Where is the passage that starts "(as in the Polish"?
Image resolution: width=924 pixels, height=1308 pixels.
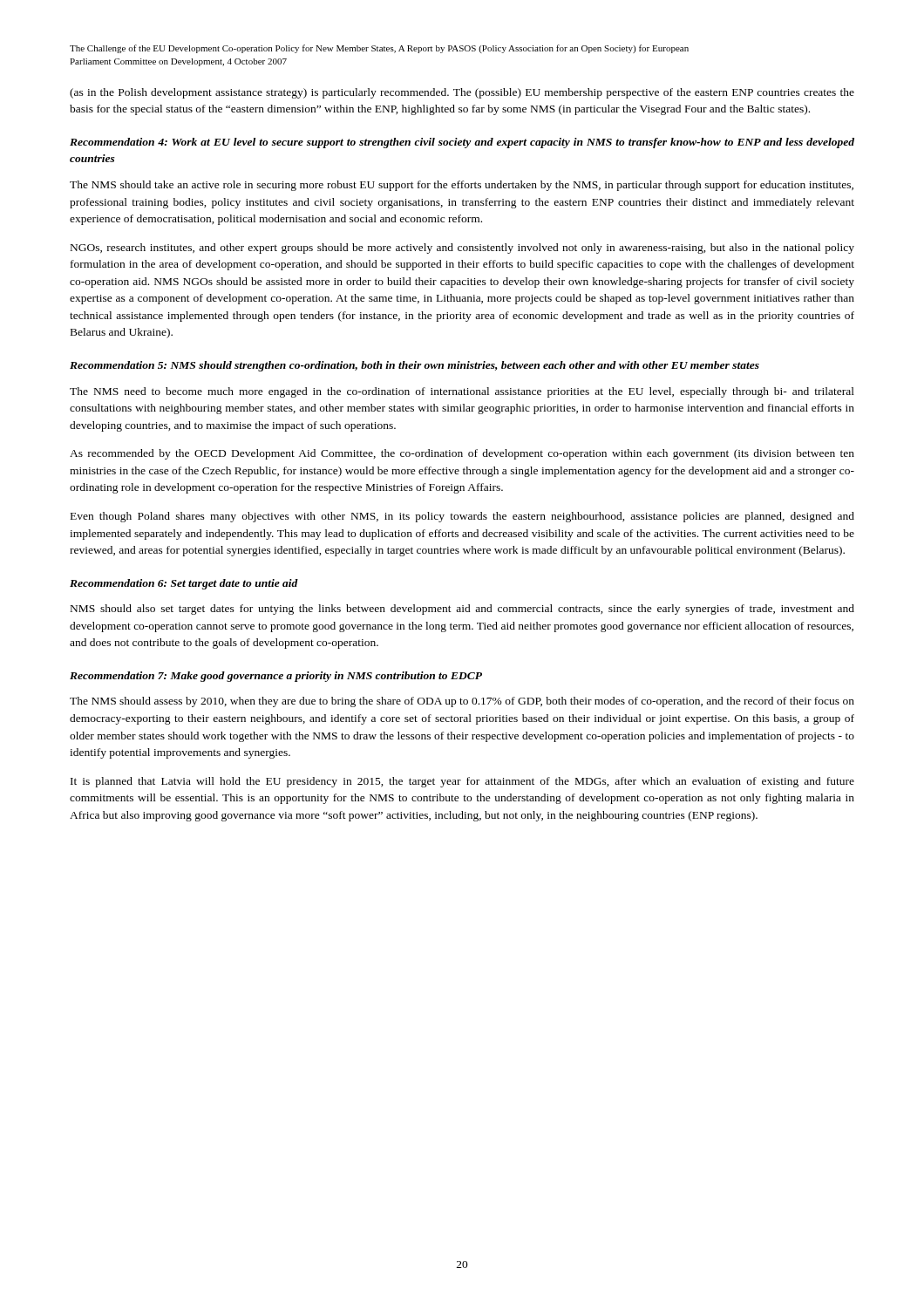pyautogui.click(x=462, y=100)
